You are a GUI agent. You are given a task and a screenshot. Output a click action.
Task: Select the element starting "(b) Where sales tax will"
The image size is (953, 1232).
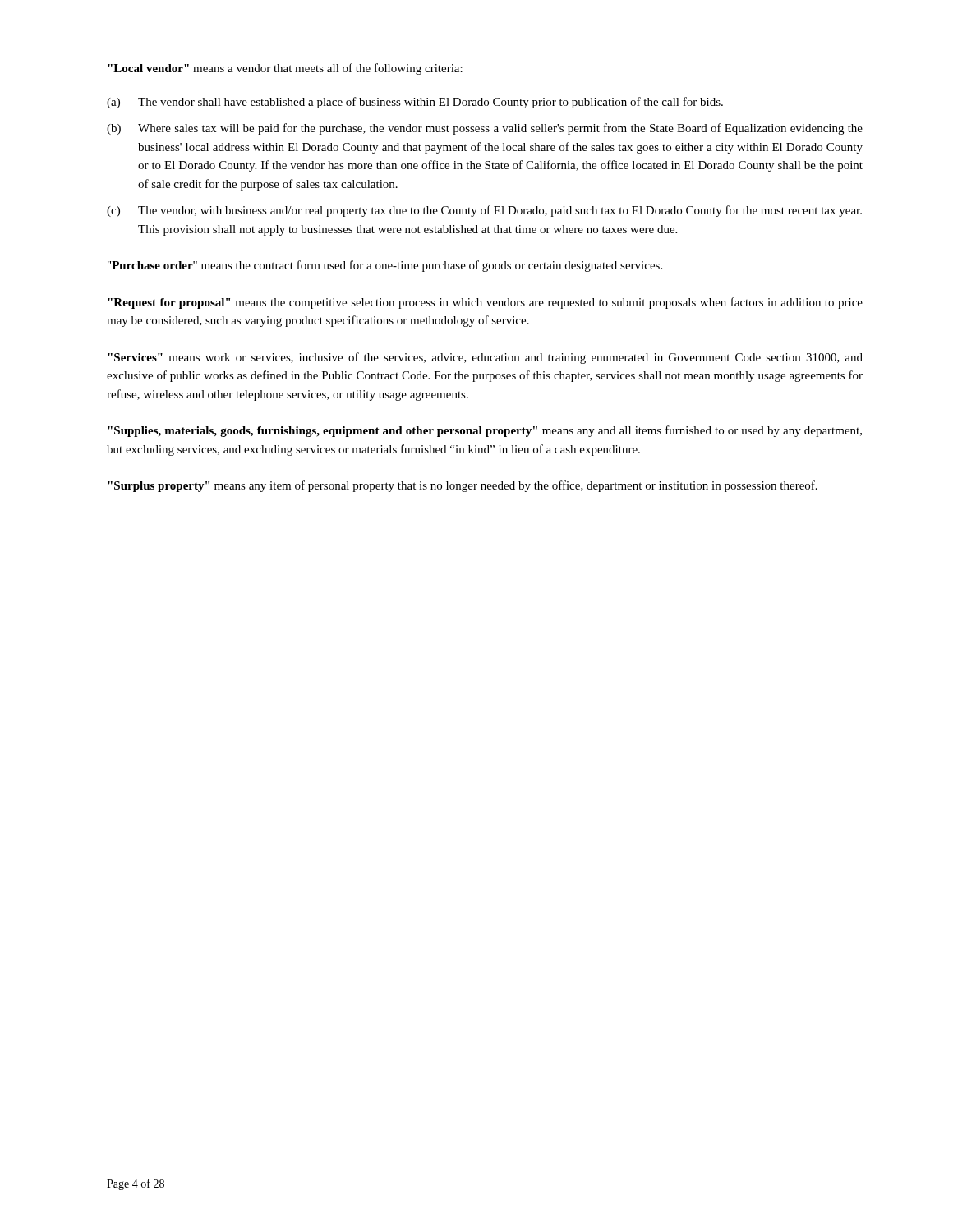click(485, 156)
